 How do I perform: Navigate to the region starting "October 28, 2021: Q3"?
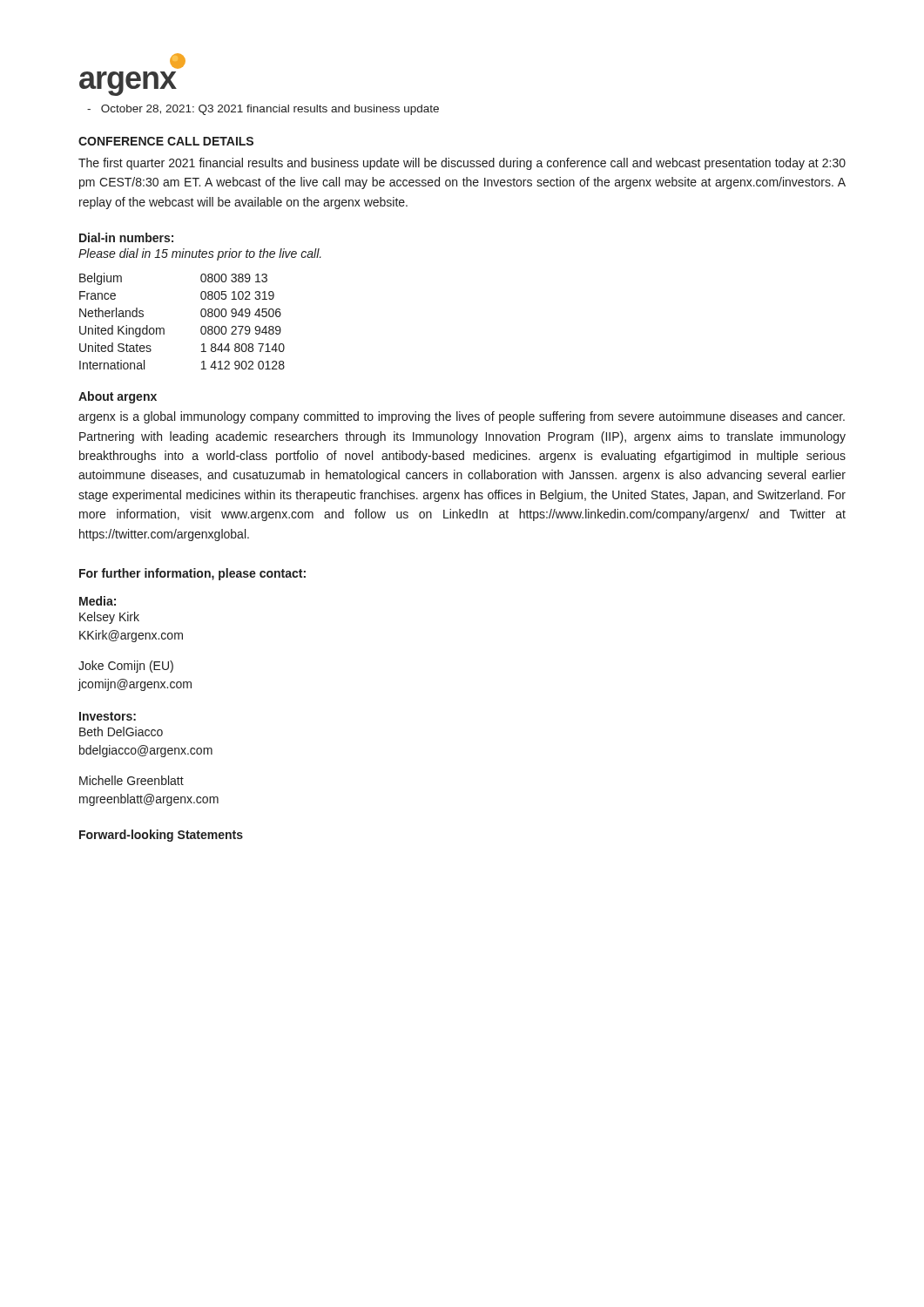(x=263, y=108)
